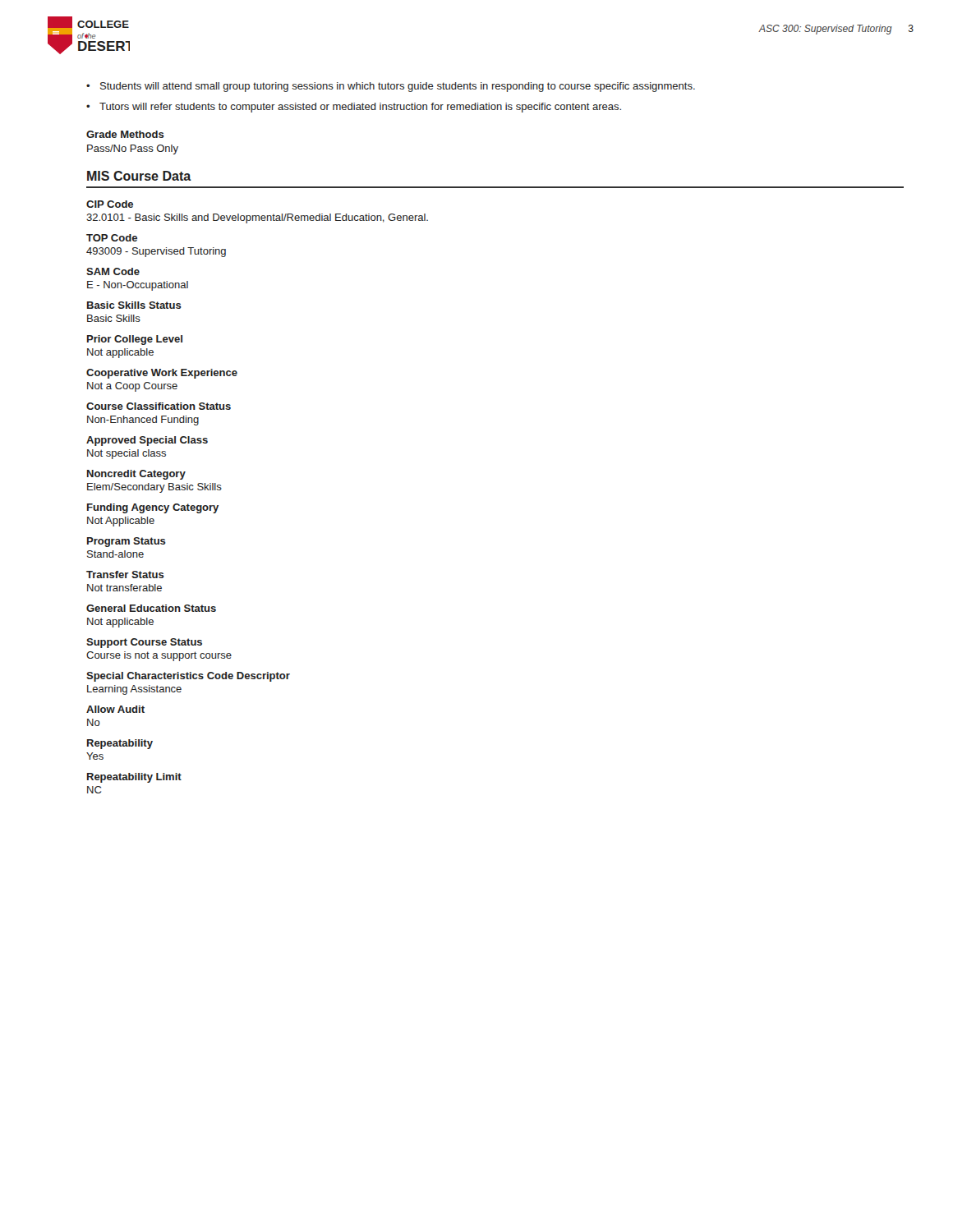The height and width of the screenshot is (1232, 953).
Task: Find the element starting "Grade Methods"
Action: point(125,135)
